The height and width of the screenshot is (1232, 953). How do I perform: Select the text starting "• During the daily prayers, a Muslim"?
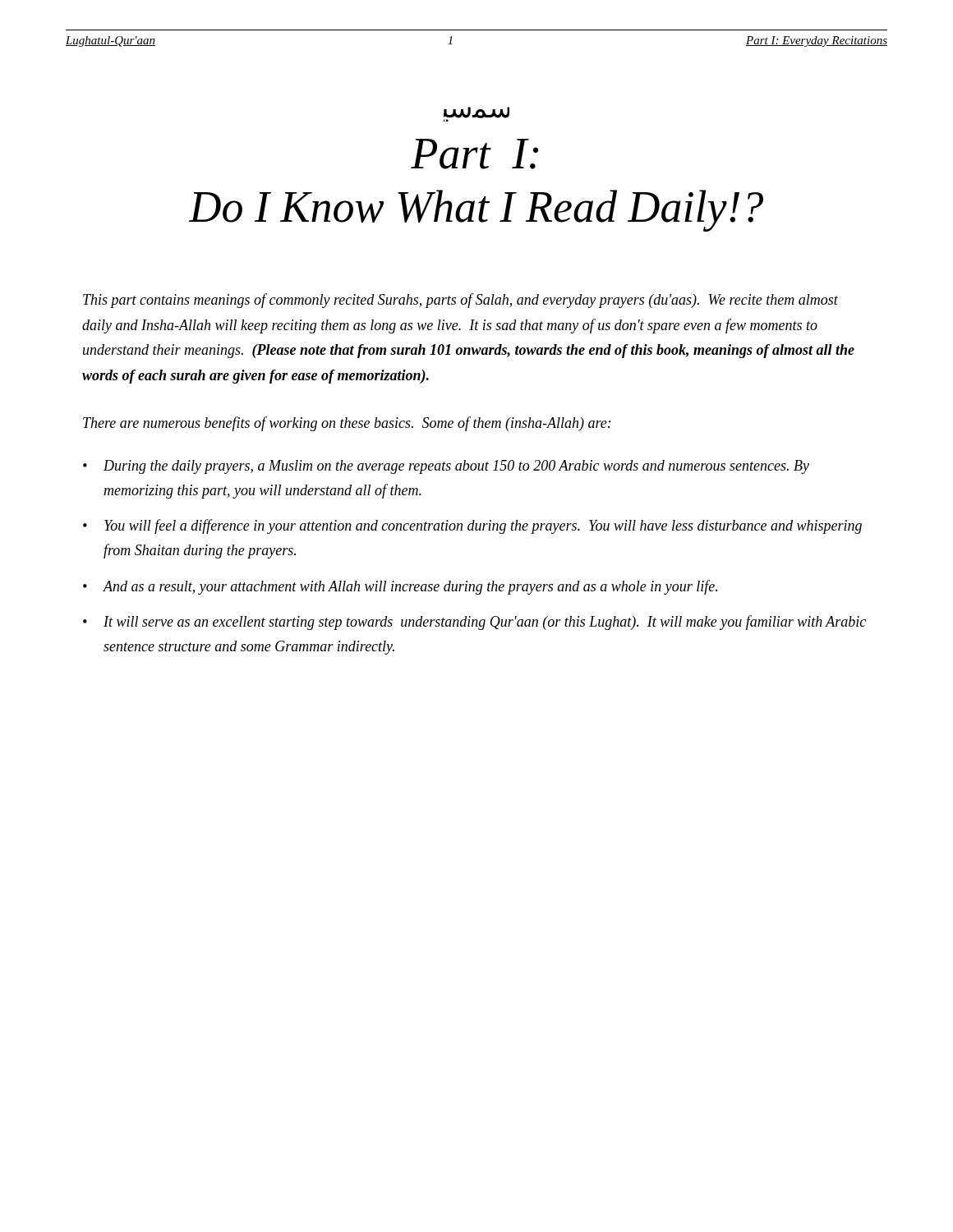click(476, 479)
